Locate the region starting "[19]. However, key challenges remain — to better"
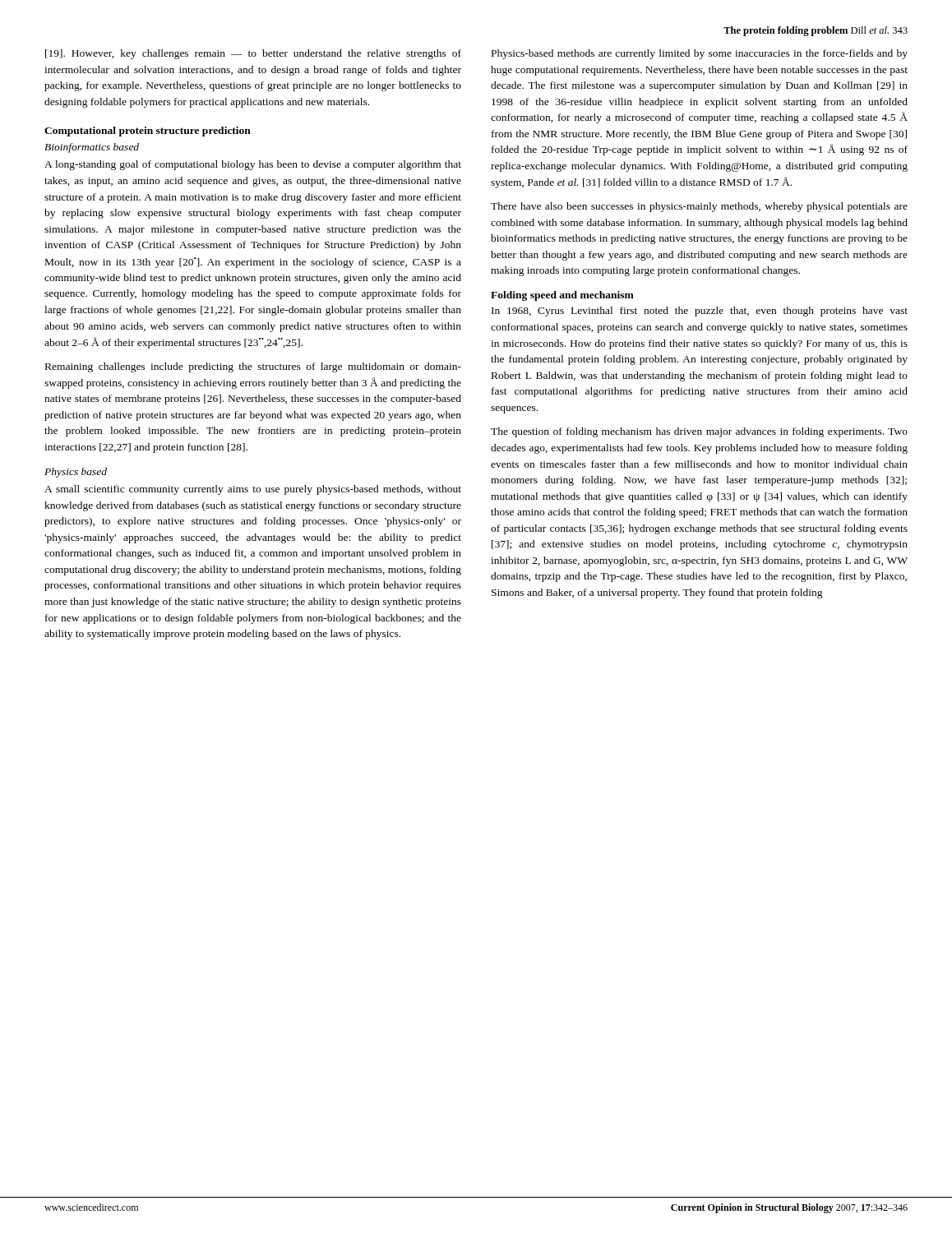This screenshot has width=952, height=1233. (253, 77)
